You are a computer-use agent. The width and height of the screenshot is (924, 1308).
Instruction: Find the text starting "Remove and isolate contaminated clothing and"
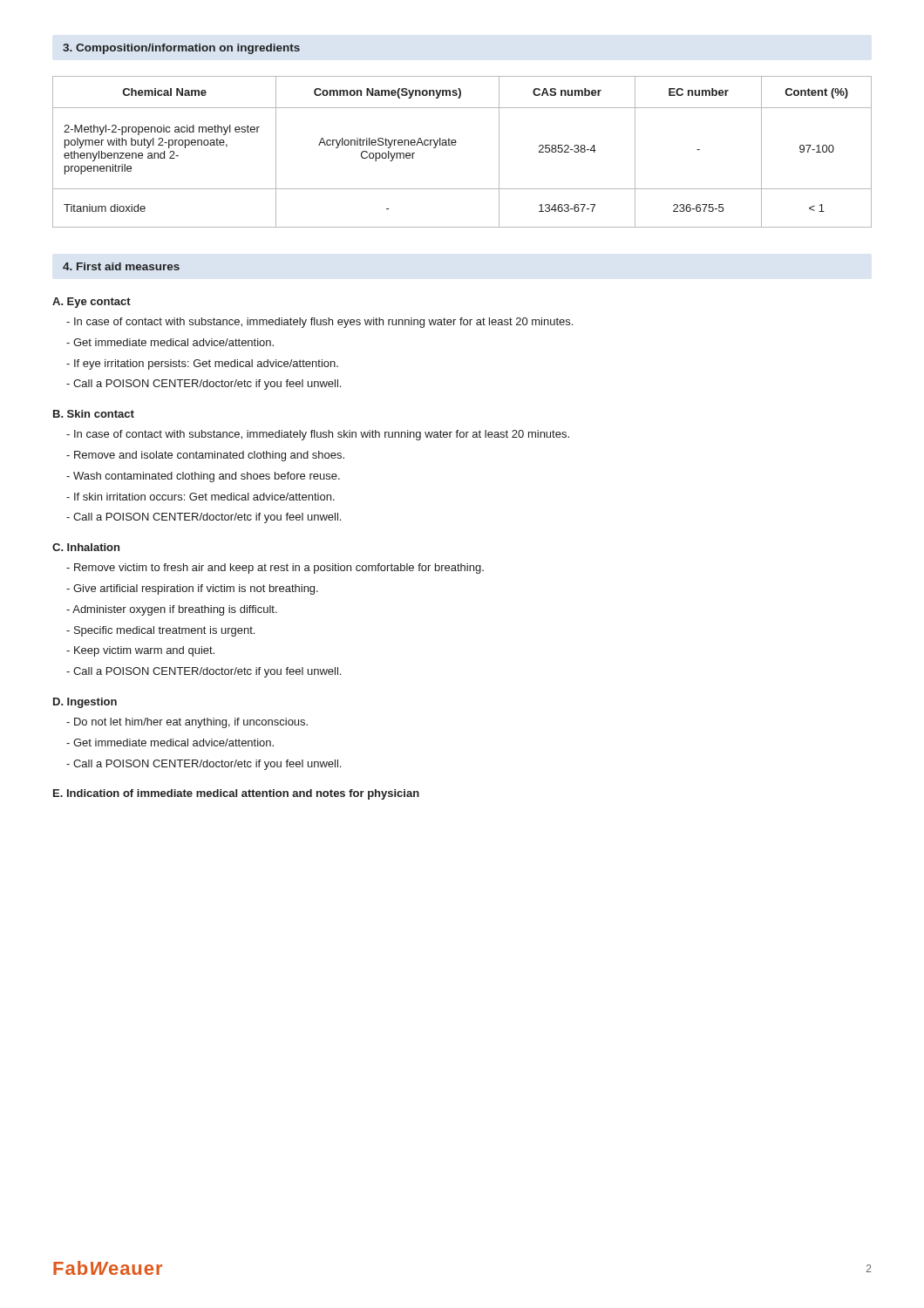(206, 455)
